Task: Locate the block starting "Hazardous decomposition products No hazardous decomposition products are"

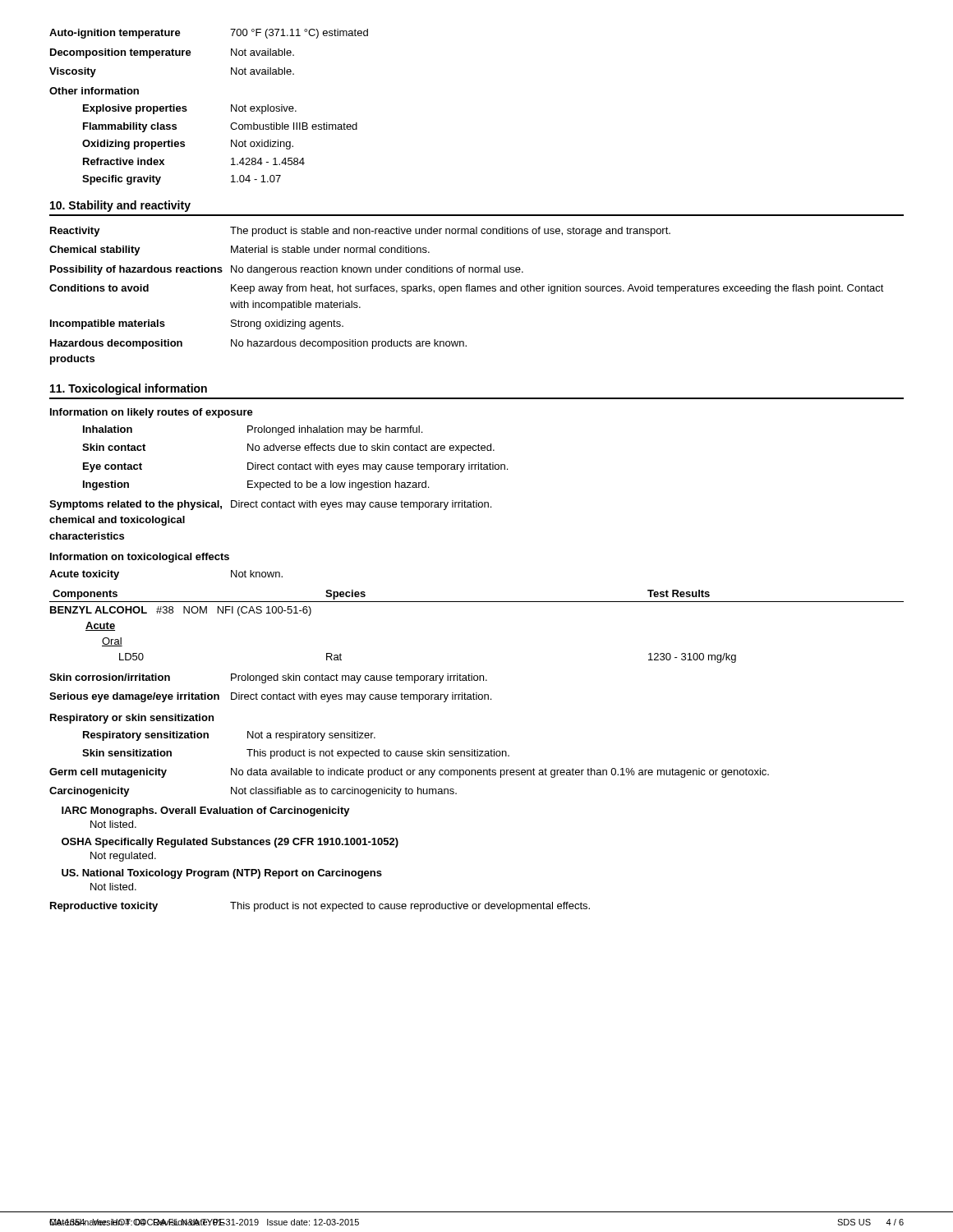Action: click(476, 351)
